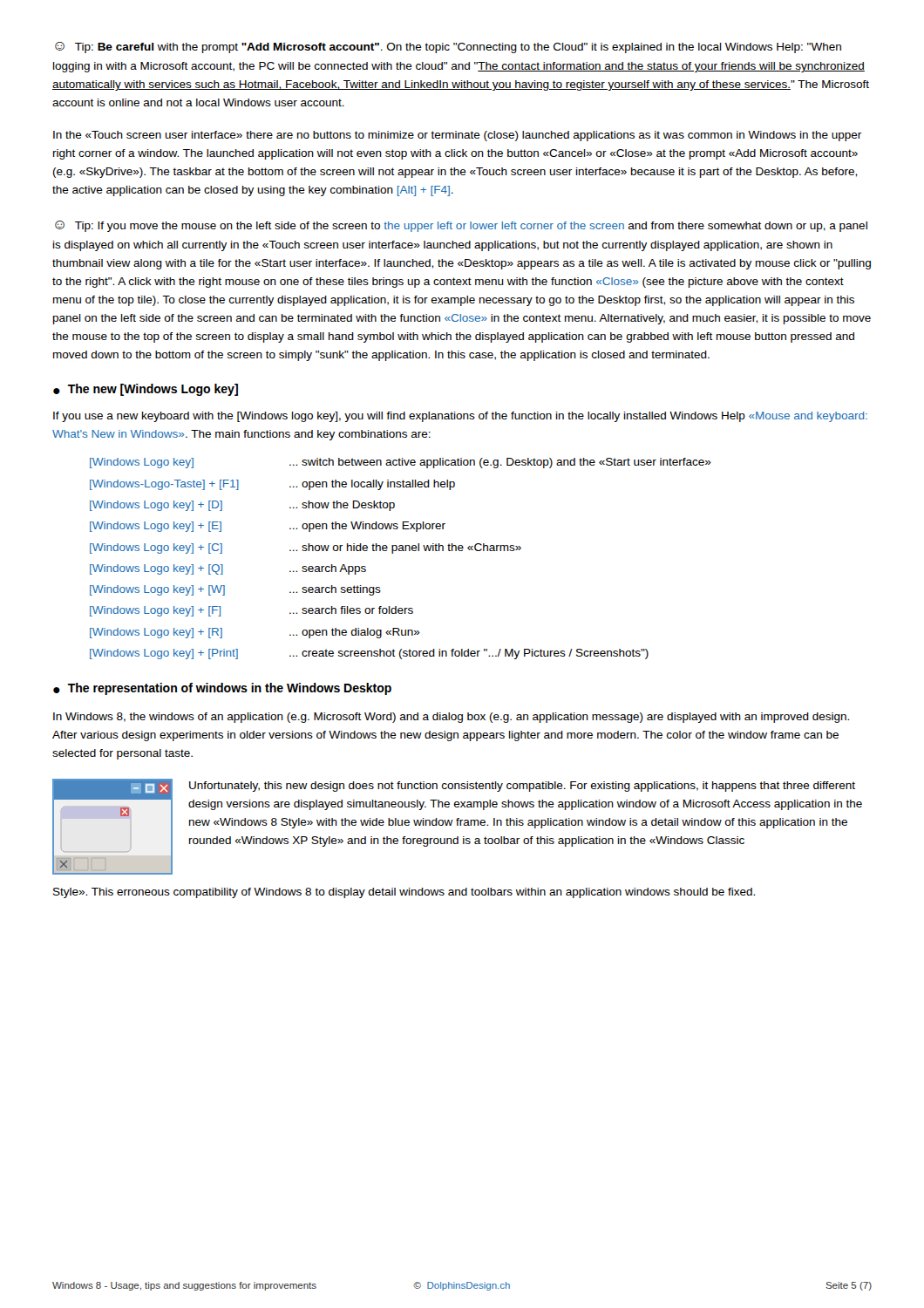Screen dimensions: 1308x924
Task: Where is the passage that starts "In the «Touch screen user interface» there are"?
Action: (457, 162)
